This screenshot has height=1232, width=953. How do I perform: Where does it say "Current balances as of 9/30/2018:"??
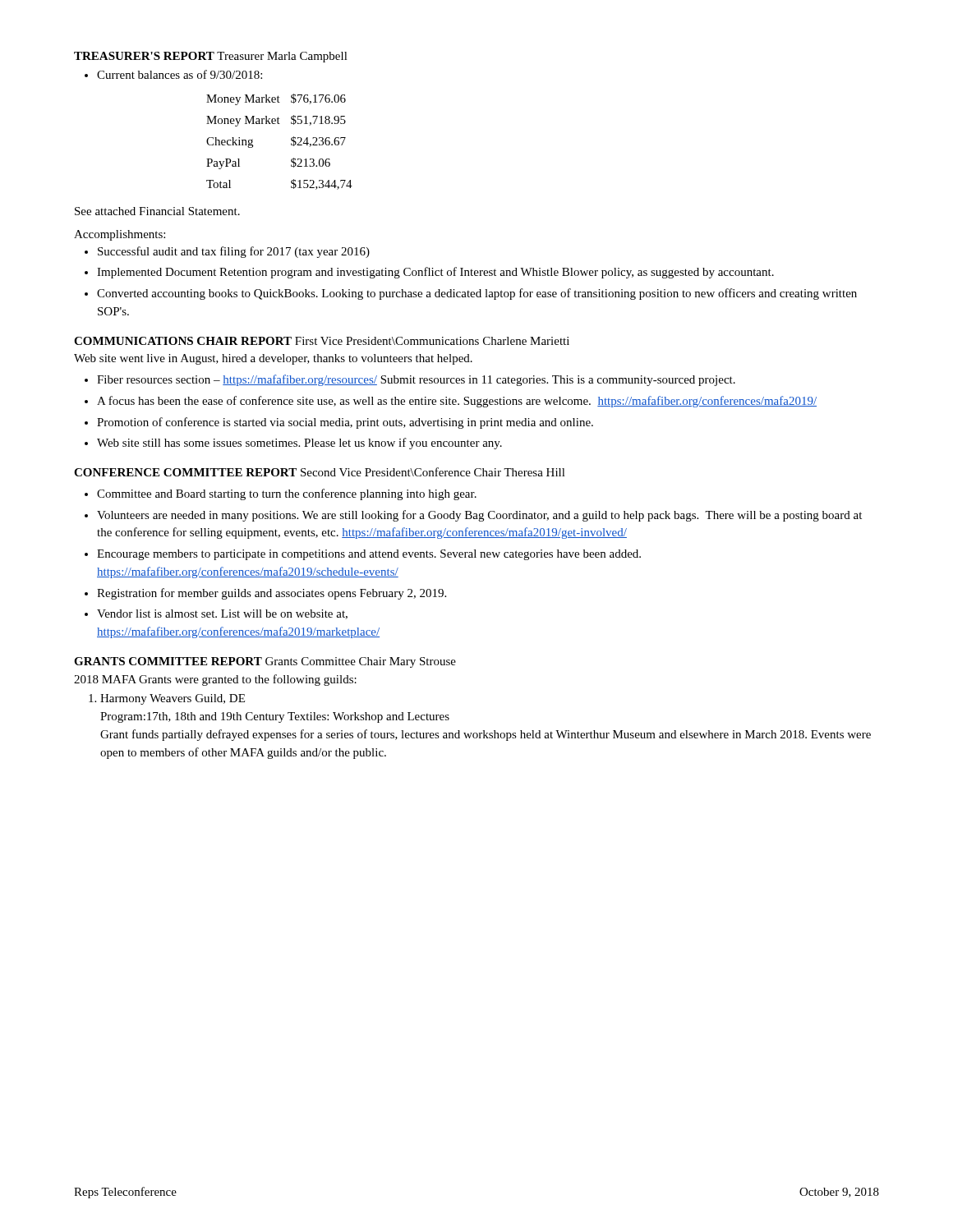click(x=180, y=75)
